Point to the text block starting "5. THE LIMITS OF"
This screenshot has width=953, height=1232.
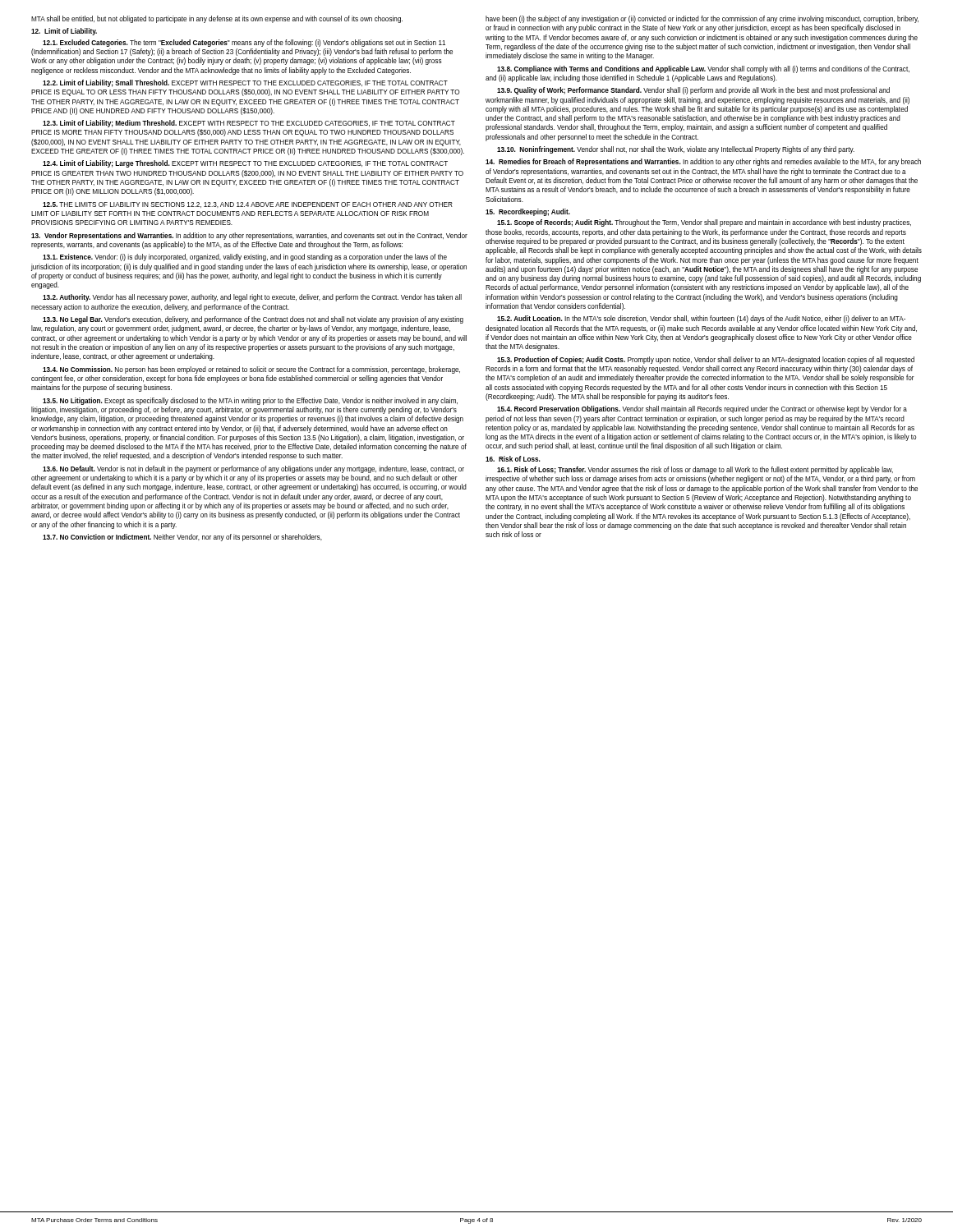pos(242,214)
